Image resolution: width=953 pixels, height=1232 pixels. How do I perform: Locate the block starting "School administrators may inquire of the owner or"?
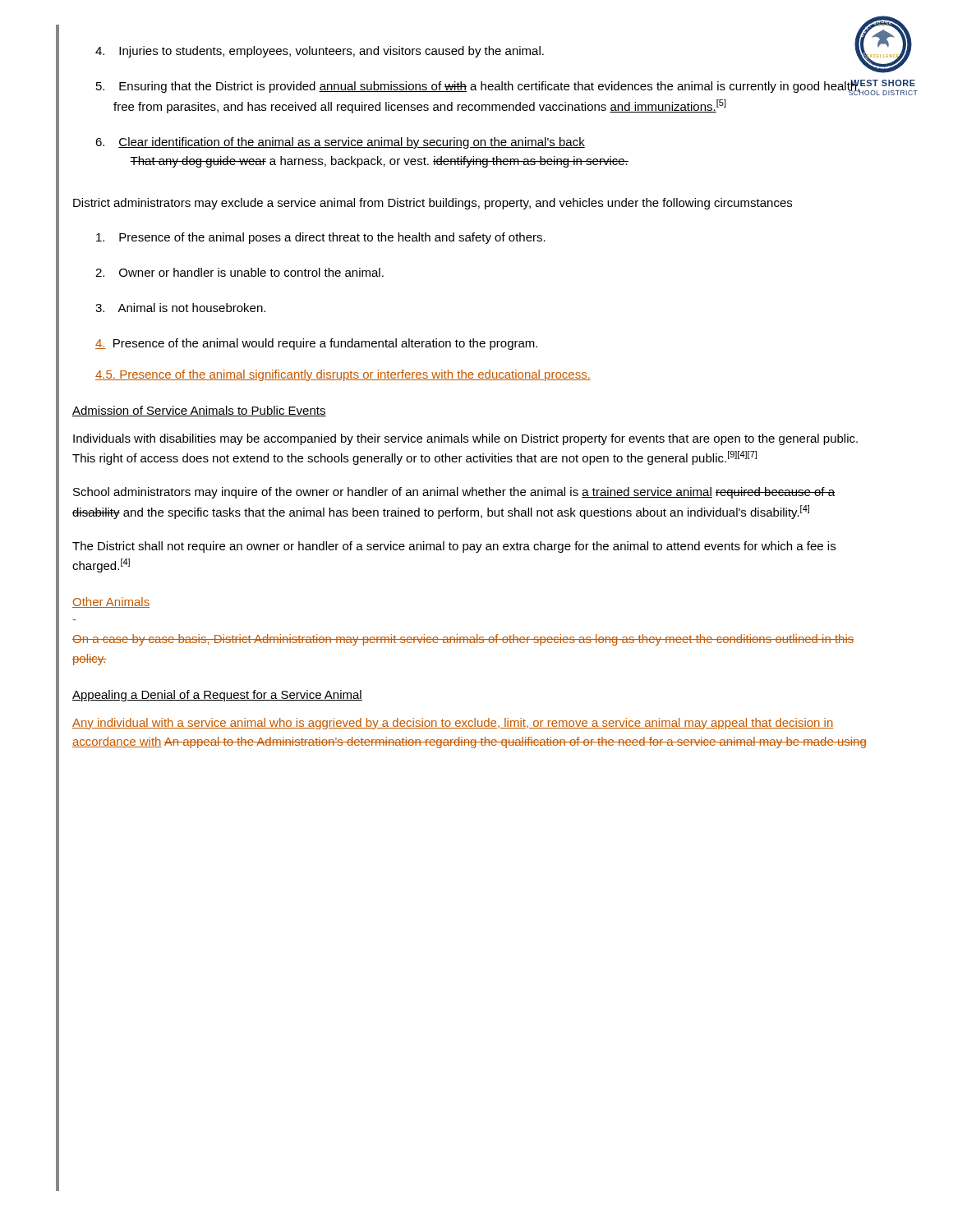click(x=454, y=502)
